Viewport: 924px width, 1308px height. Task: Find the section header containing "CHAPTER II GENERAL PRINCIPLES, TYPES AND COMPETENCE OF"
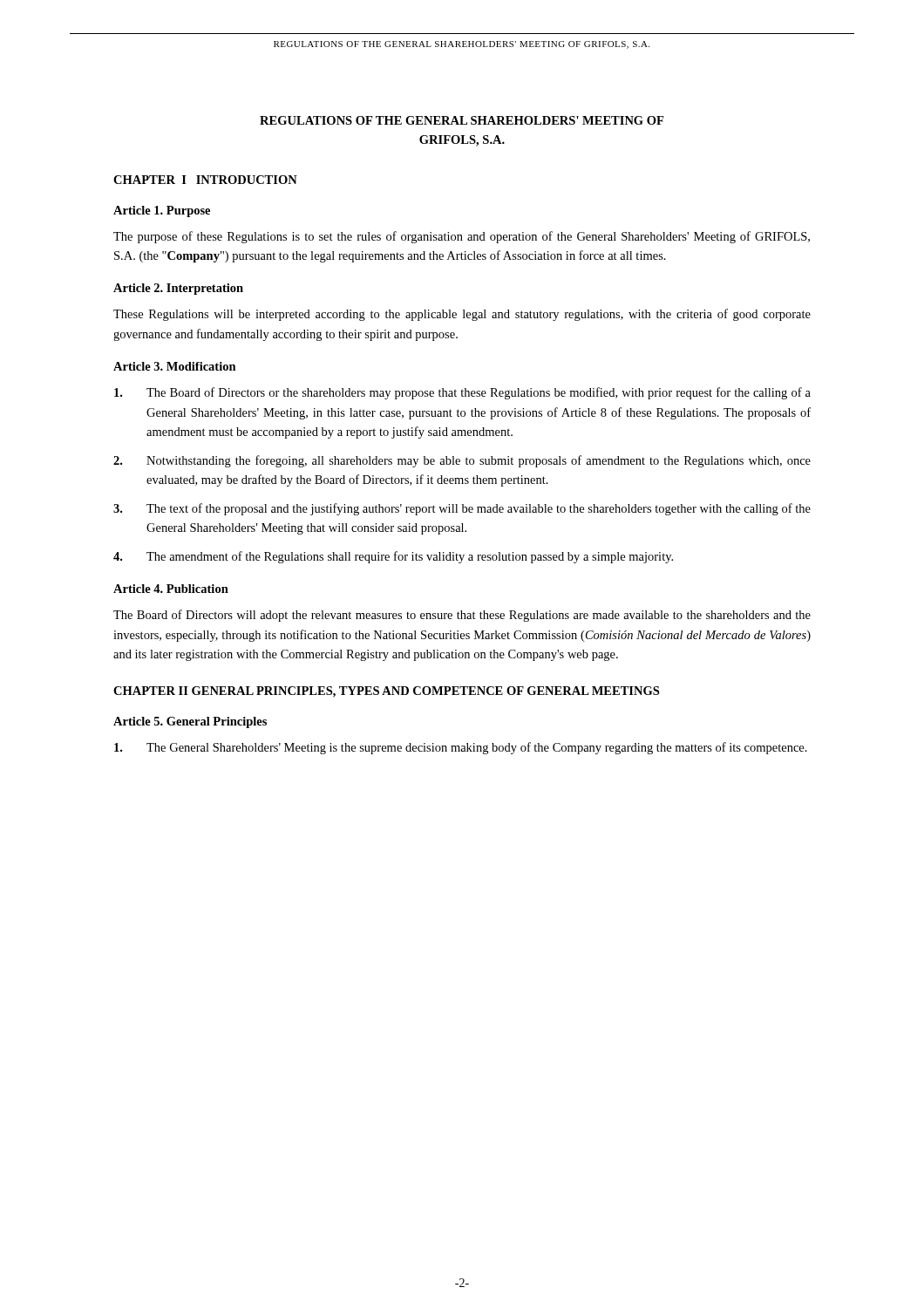click(x=387, y=690)
